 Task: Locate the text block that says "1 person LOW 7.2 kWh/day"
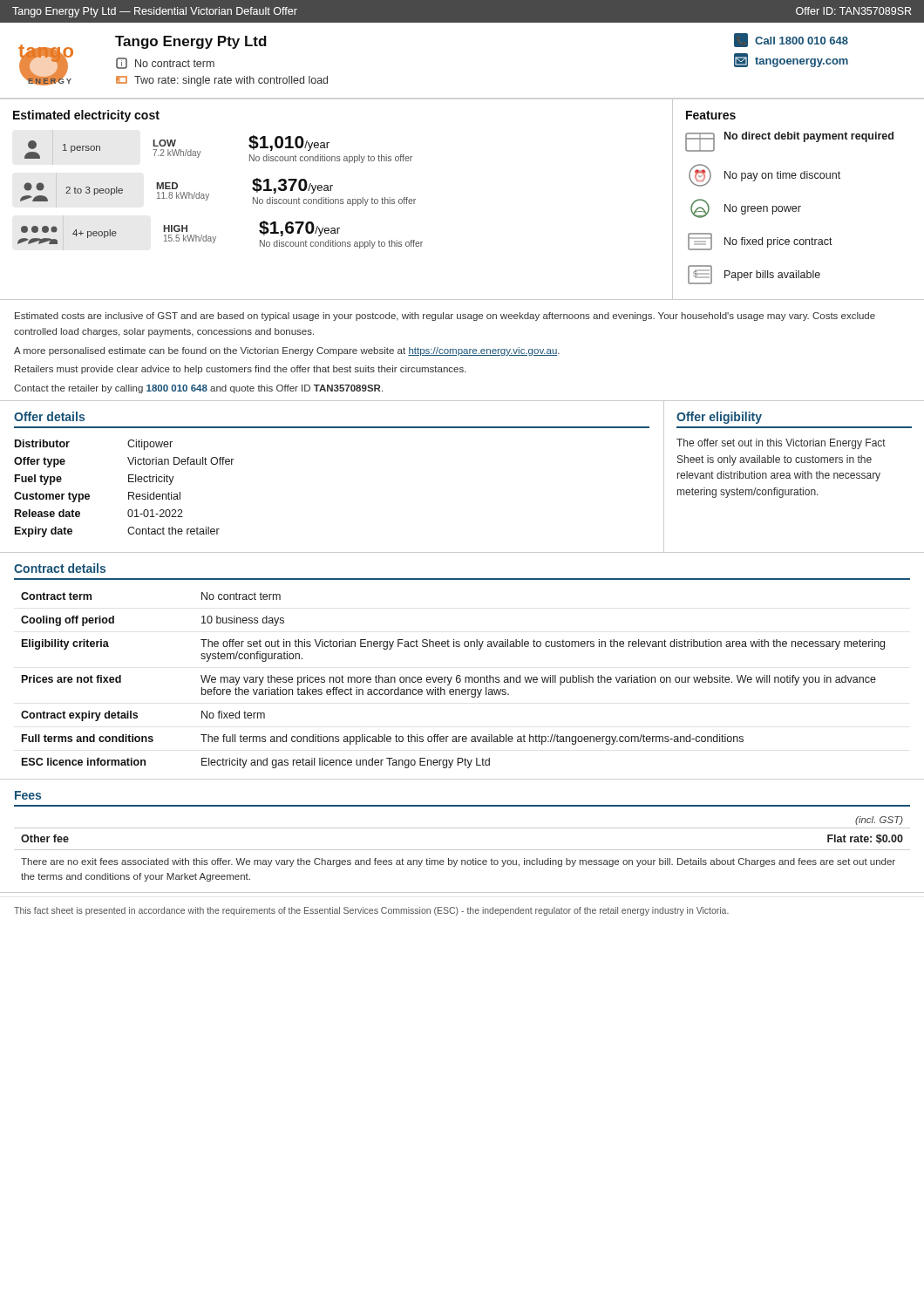pyautogui.click(x=212, y=147)
